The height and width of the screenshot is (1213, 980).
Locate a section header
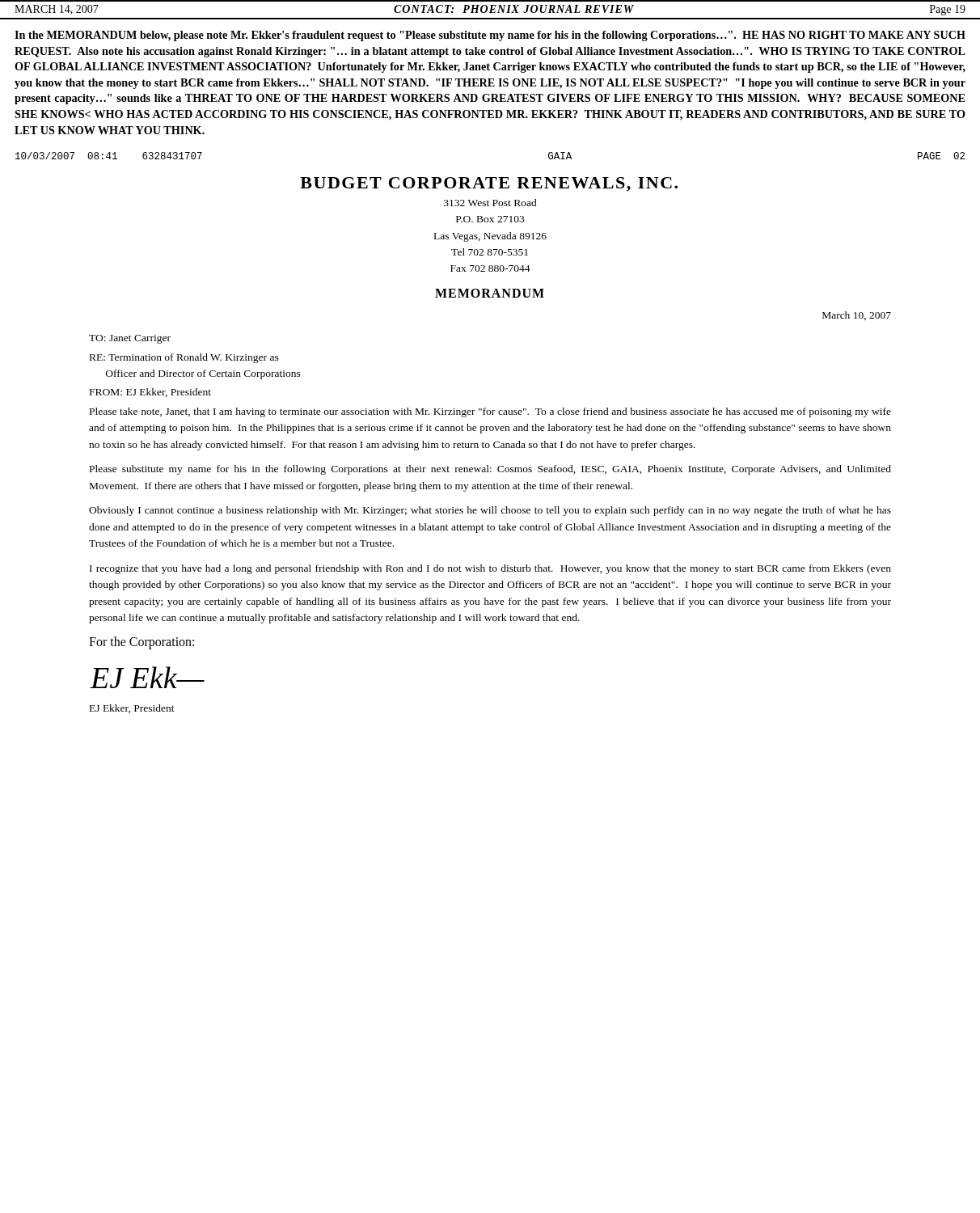pyautogui.click(x=490, y=293)
